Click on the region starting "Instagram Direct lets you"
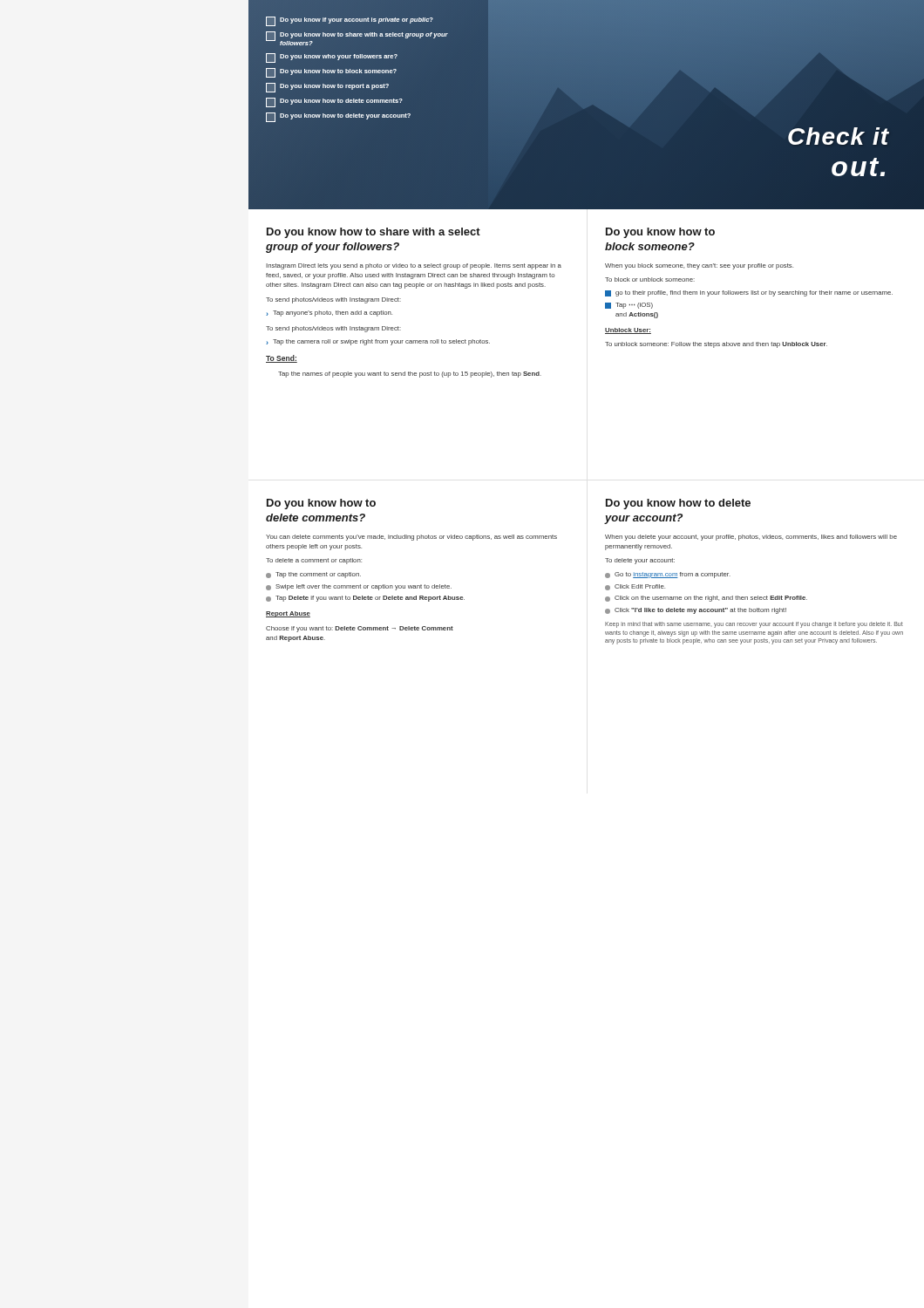Image resolution: width=924 pixels, height=1308 pixels. 414,266
